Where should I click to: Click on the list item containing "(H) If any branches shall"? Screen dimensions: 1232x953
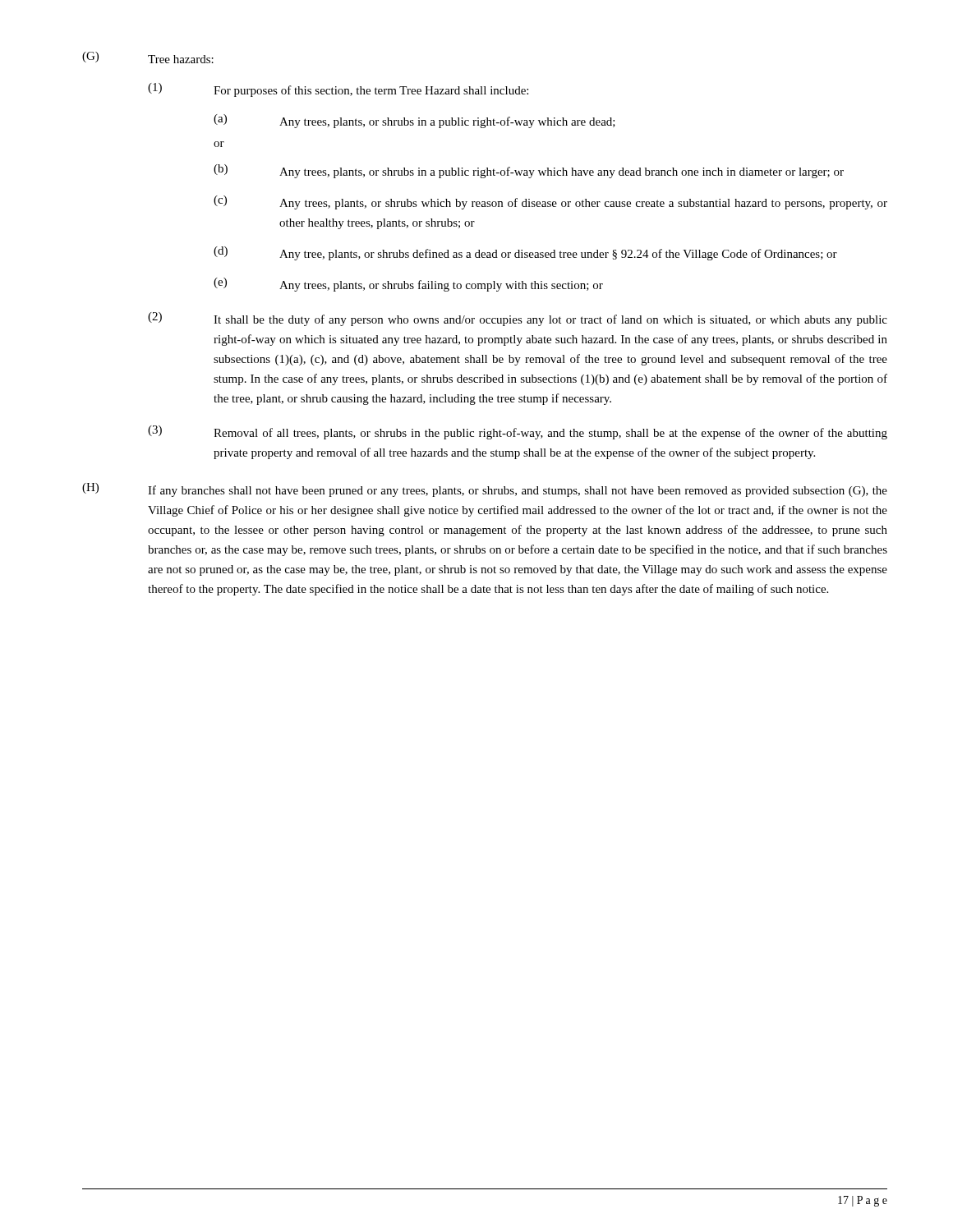[x=485, y=540]
